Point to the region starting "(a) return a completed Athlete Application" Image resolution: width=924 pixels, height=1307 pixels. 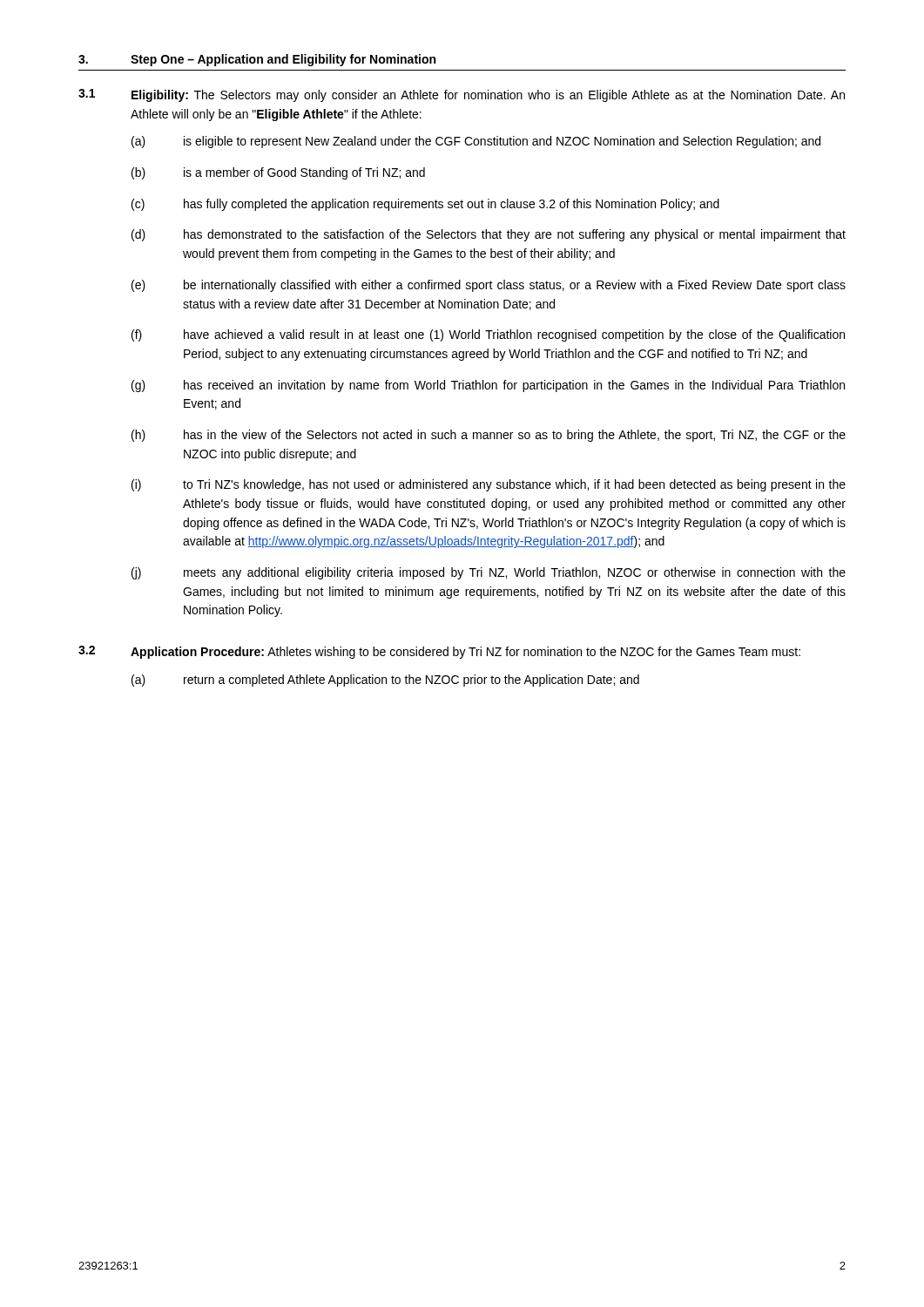pyautogui.click(x=488, y=680)
